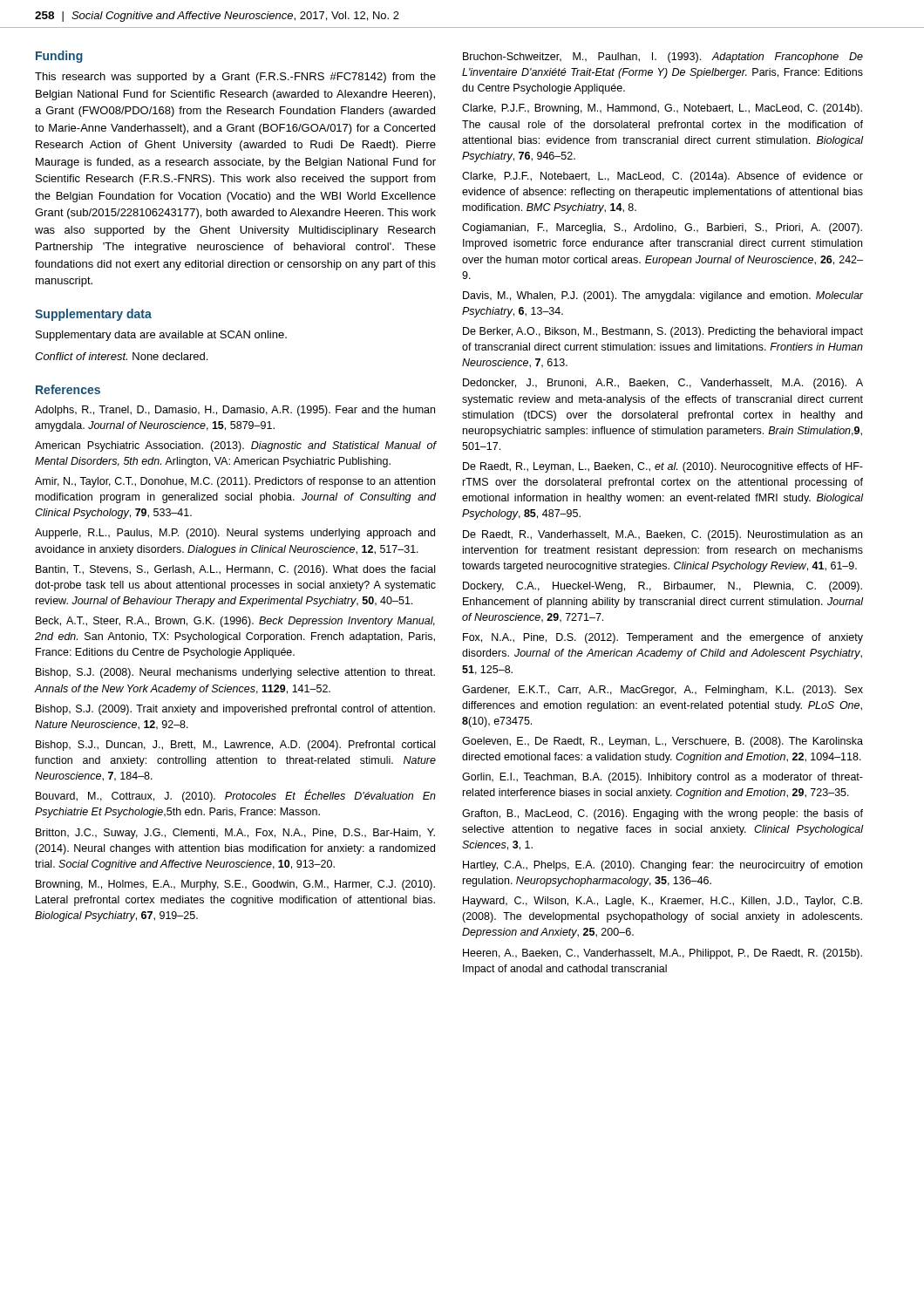Find the passage starting "Clarke, P.J.F., Notebaert, L.,"
Image resolution: width=924 pixels, height=1308 pixels.
(663, 192)
